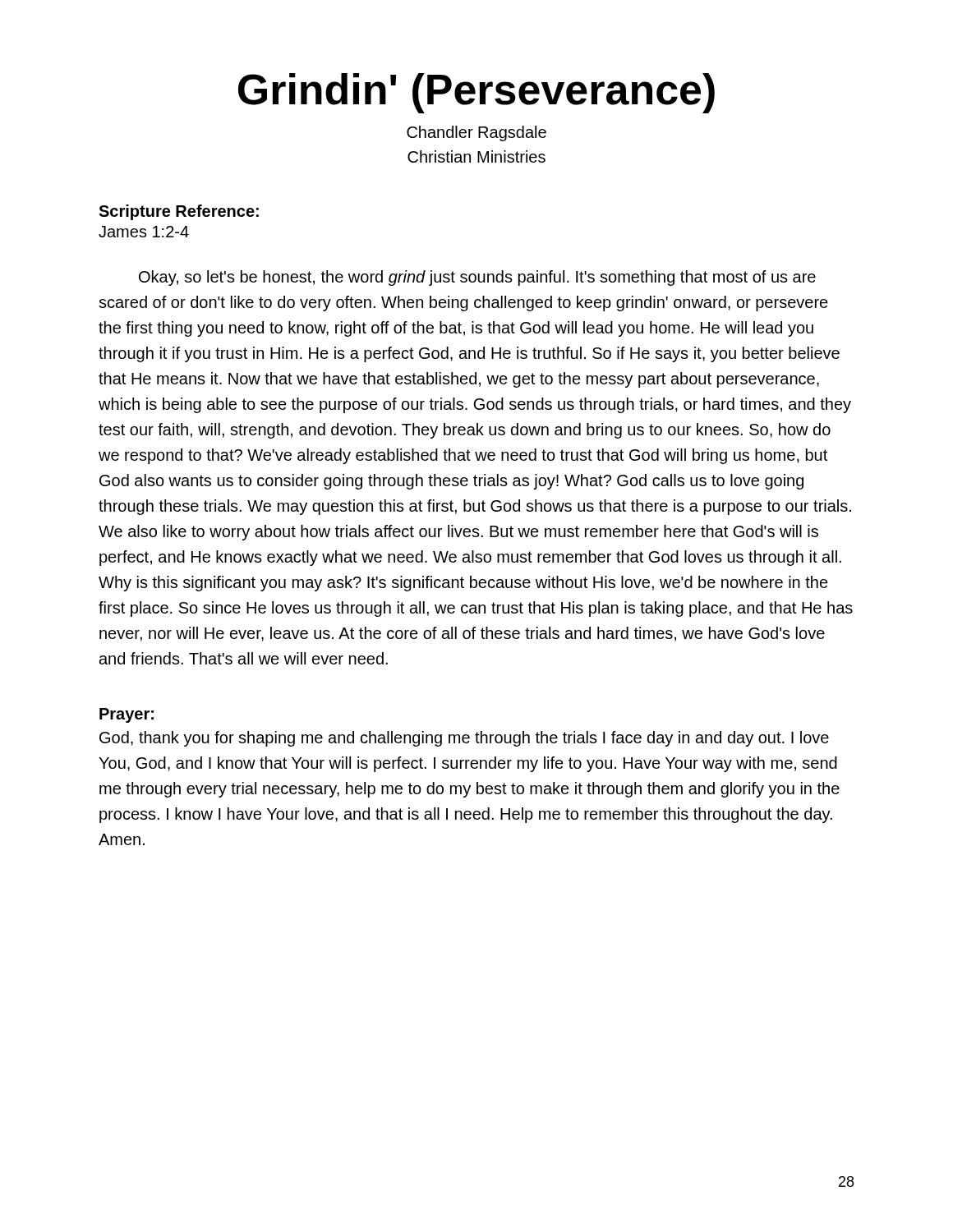Click on the element starting "Chandler Ragsdale Christian Ministries"
The height and width of the screenshot is (1232, 953).
(476, 144)
